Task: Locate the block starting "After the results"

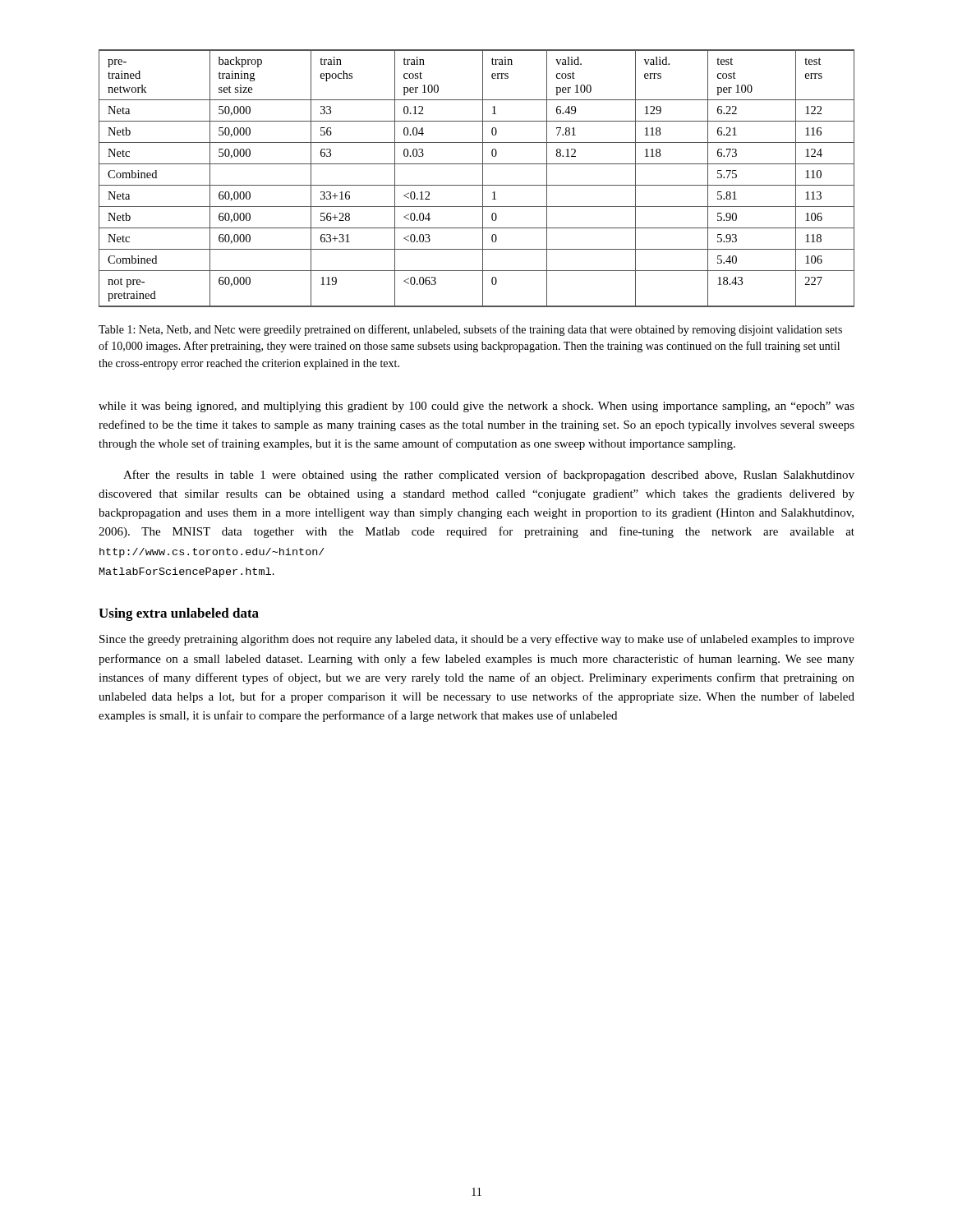Action: click(x=476, y=523)
